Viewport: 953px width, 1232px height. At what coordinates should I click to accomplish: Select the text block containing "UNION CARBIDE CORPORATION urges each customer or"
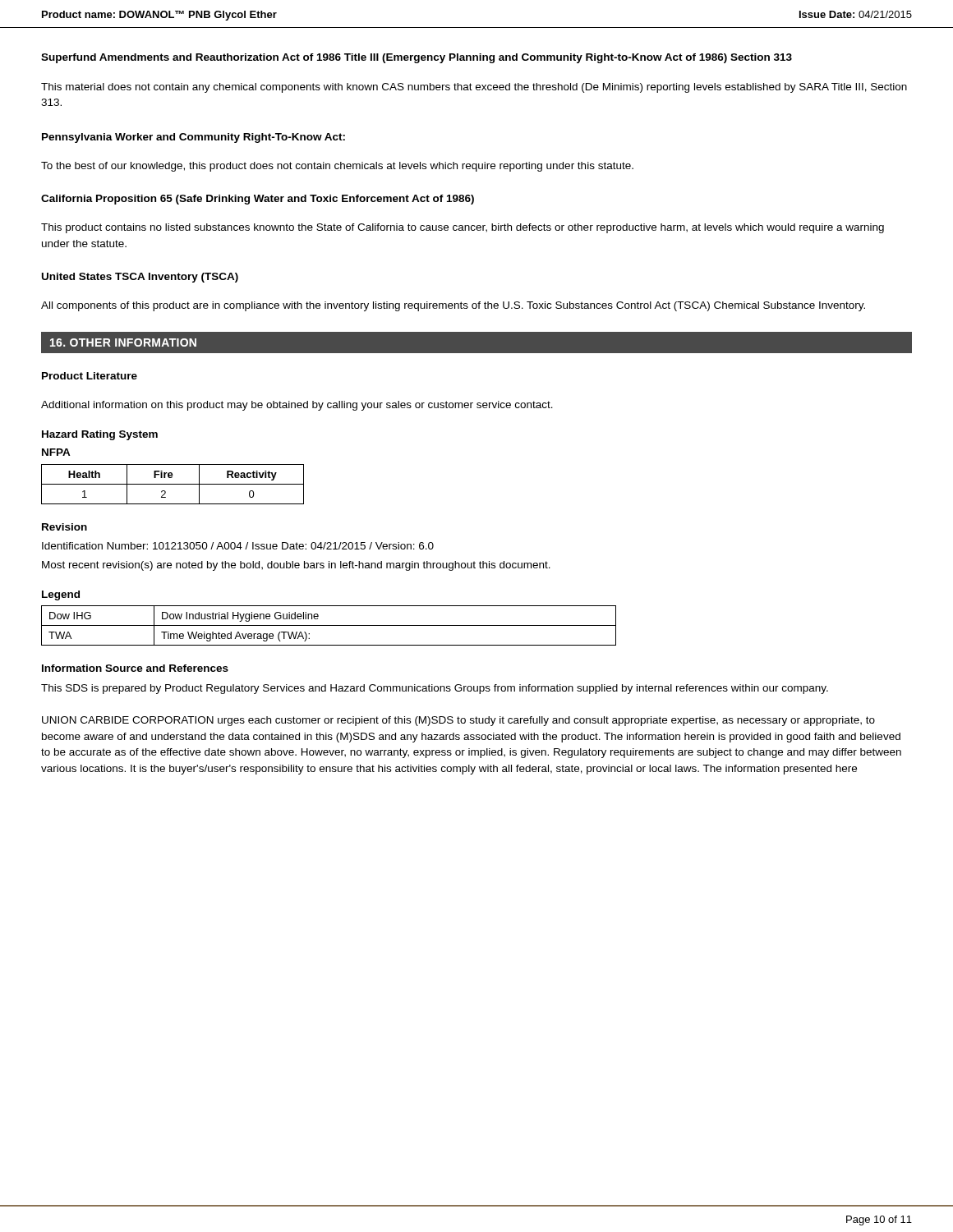coord(476,744)
